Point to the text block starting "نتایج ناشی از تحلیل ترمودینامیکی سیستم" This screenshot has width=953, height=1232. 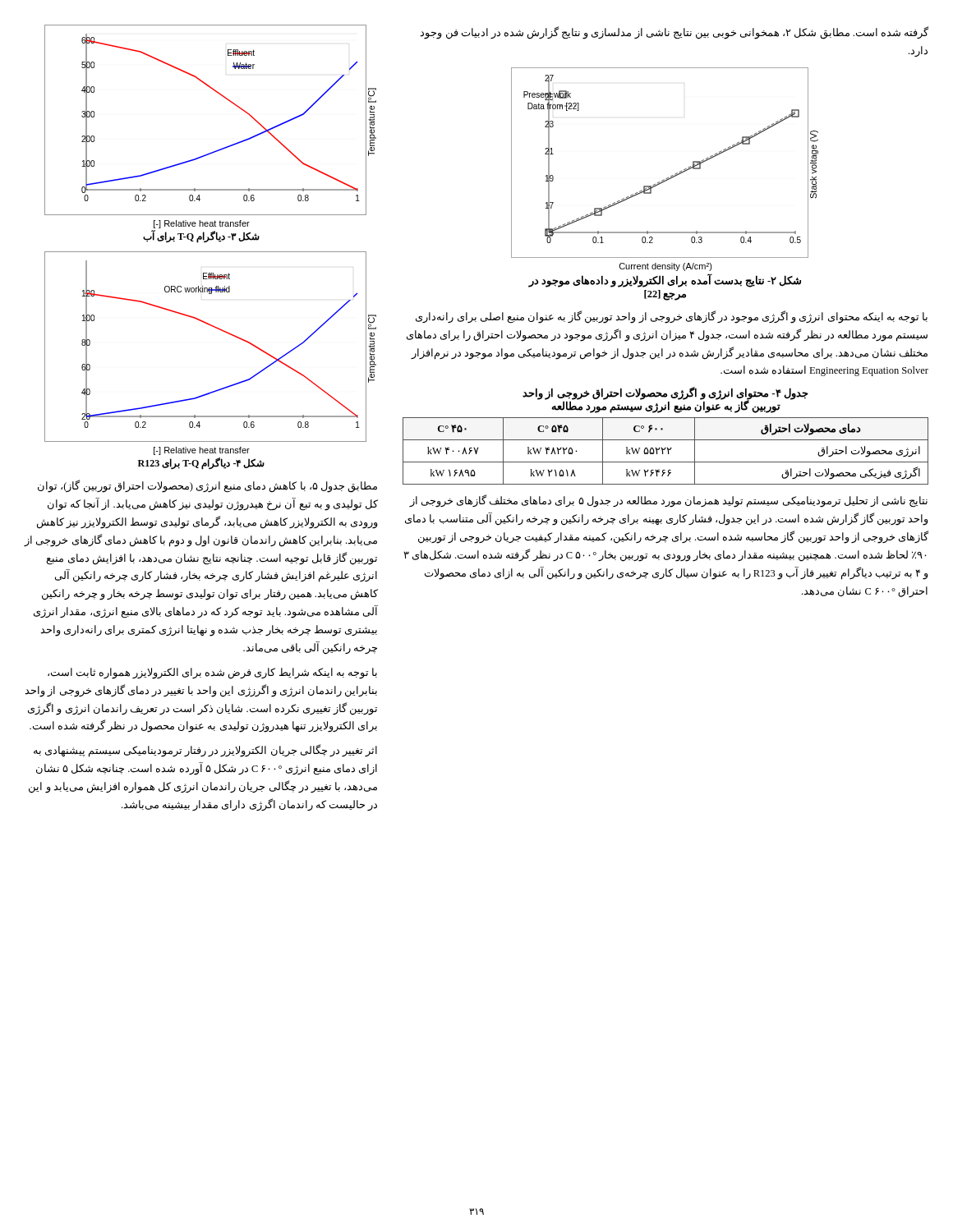(666, 546)
